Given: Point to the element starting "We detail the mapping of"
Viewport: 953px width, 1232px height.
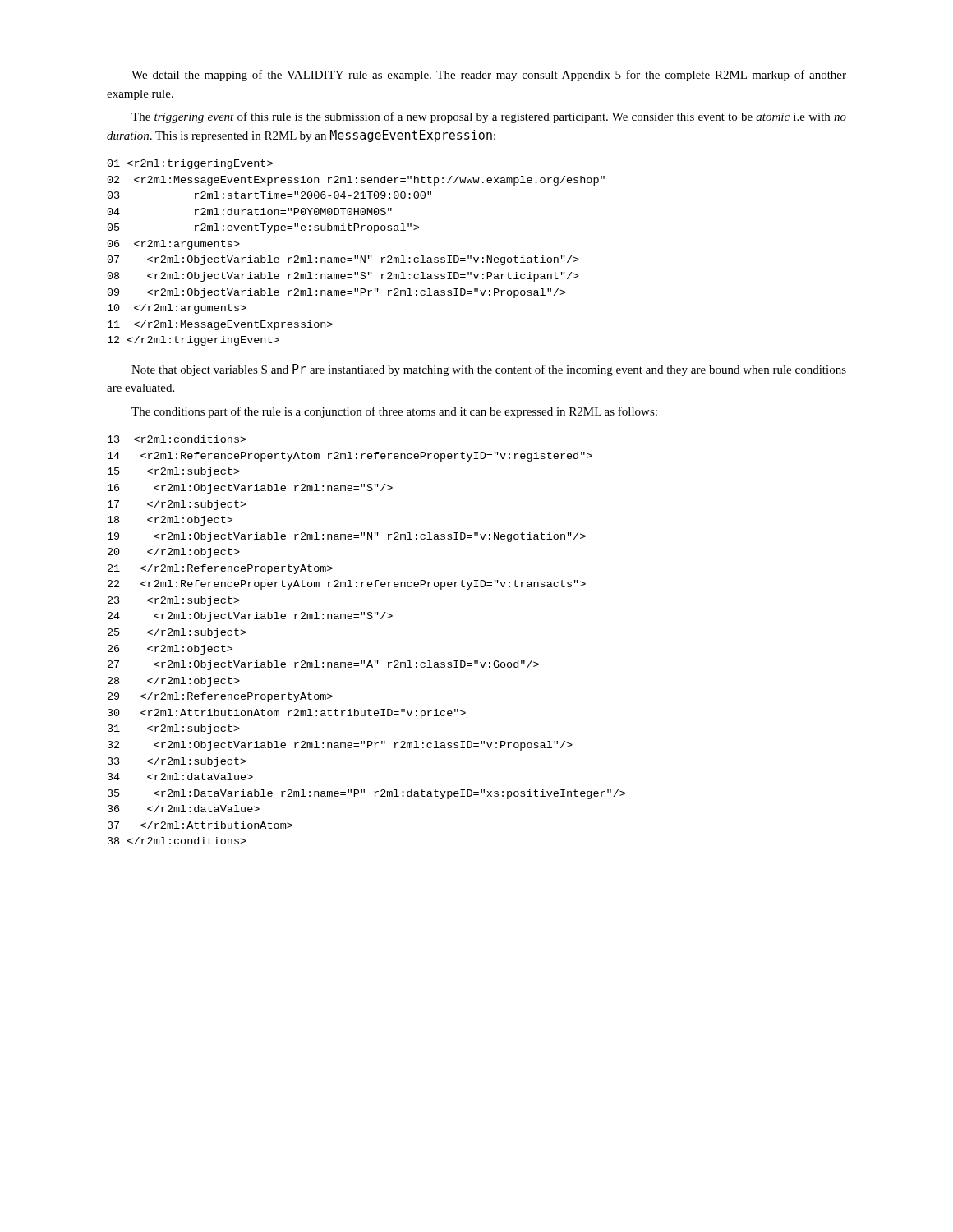Looking at the screenshot, I should (476, 105).
